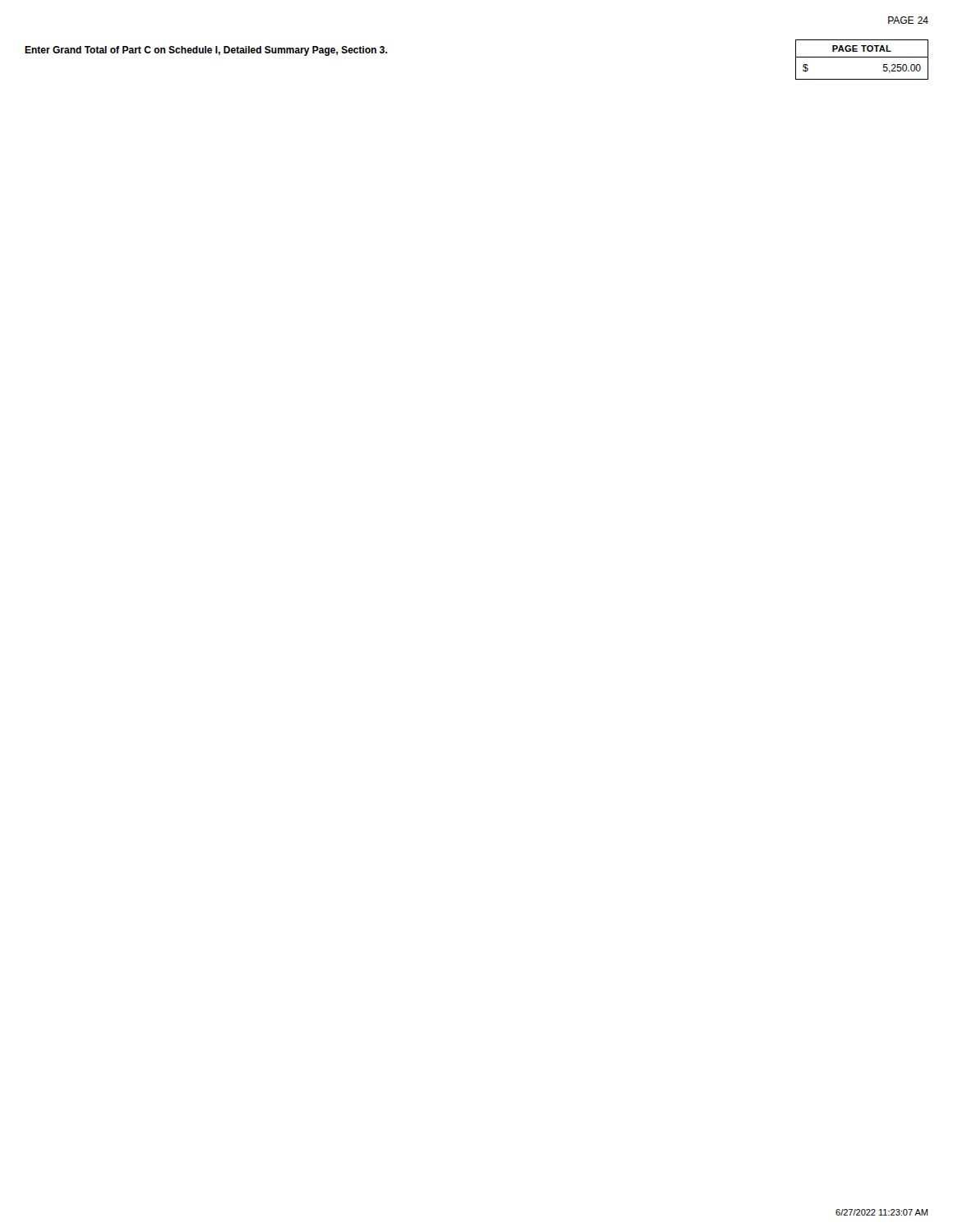The image size is (953, 1232).
Task: Locate the block of text that opens with "Enter Grand Total"
Action: click(x=206, y=50)
